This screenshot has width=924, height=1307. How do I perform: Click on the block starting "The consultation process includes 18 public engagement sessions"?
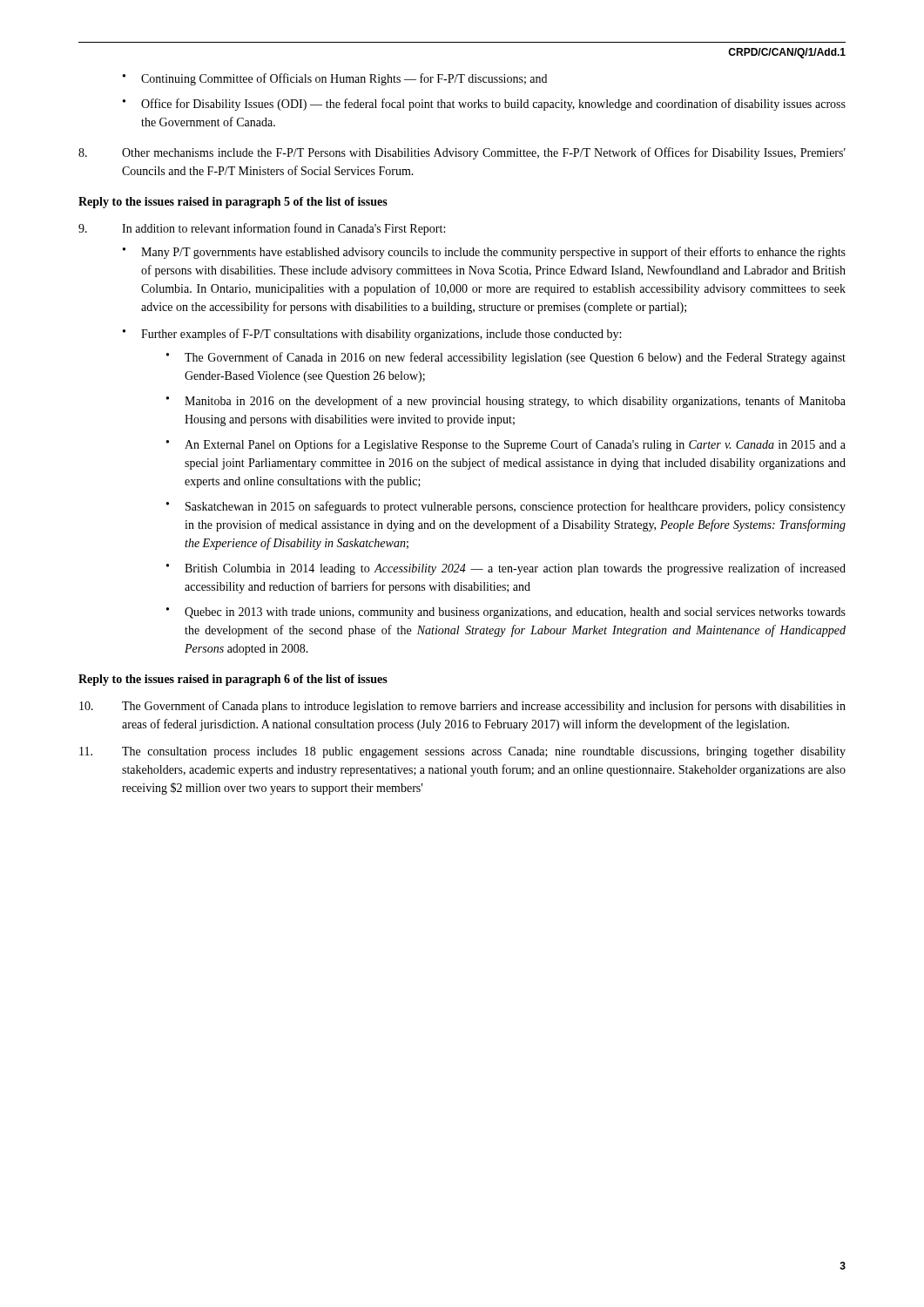(x=462, y=770)
